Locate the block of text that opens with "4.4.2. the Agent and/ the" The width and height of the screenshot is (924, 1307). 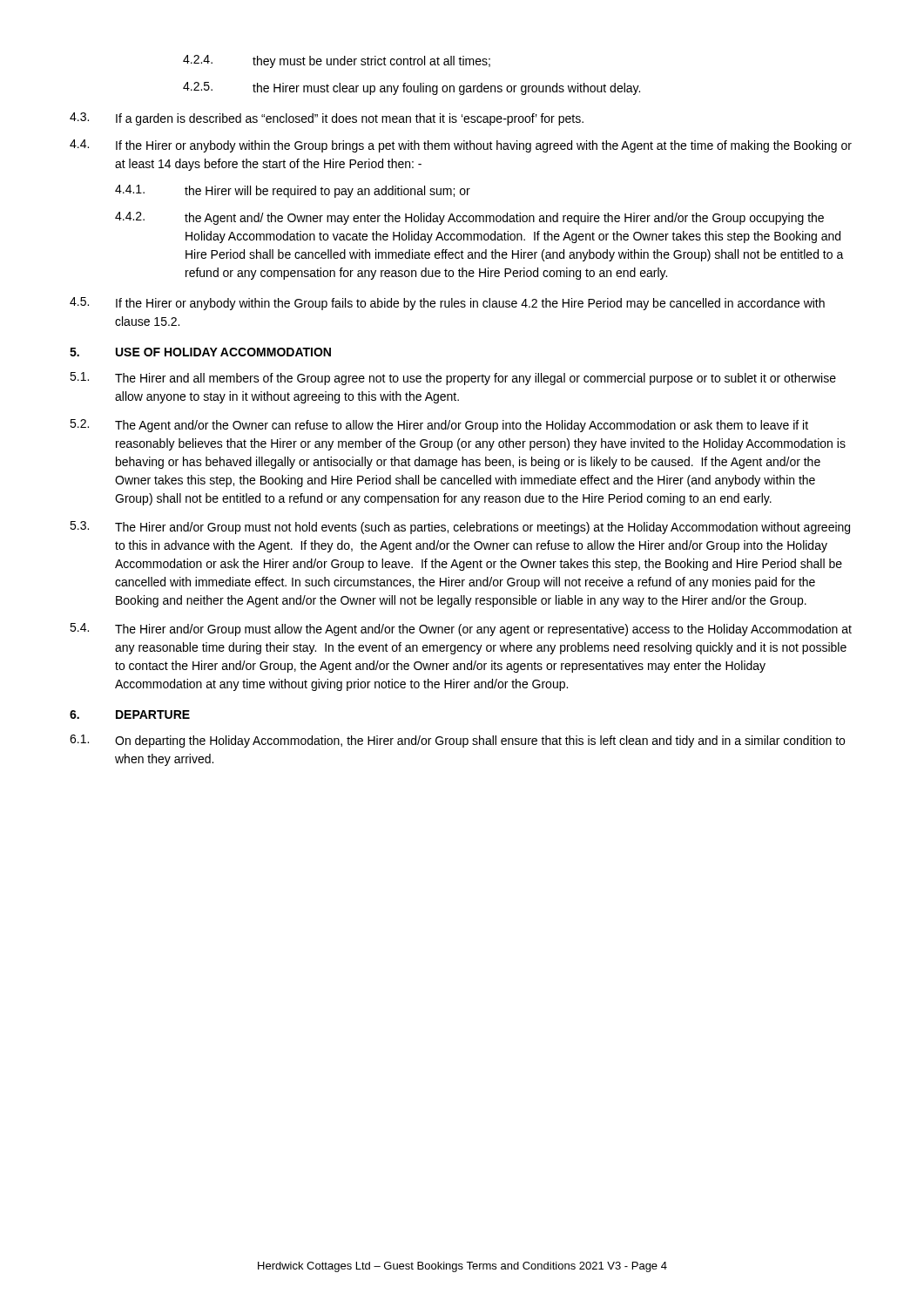point(485,246)
